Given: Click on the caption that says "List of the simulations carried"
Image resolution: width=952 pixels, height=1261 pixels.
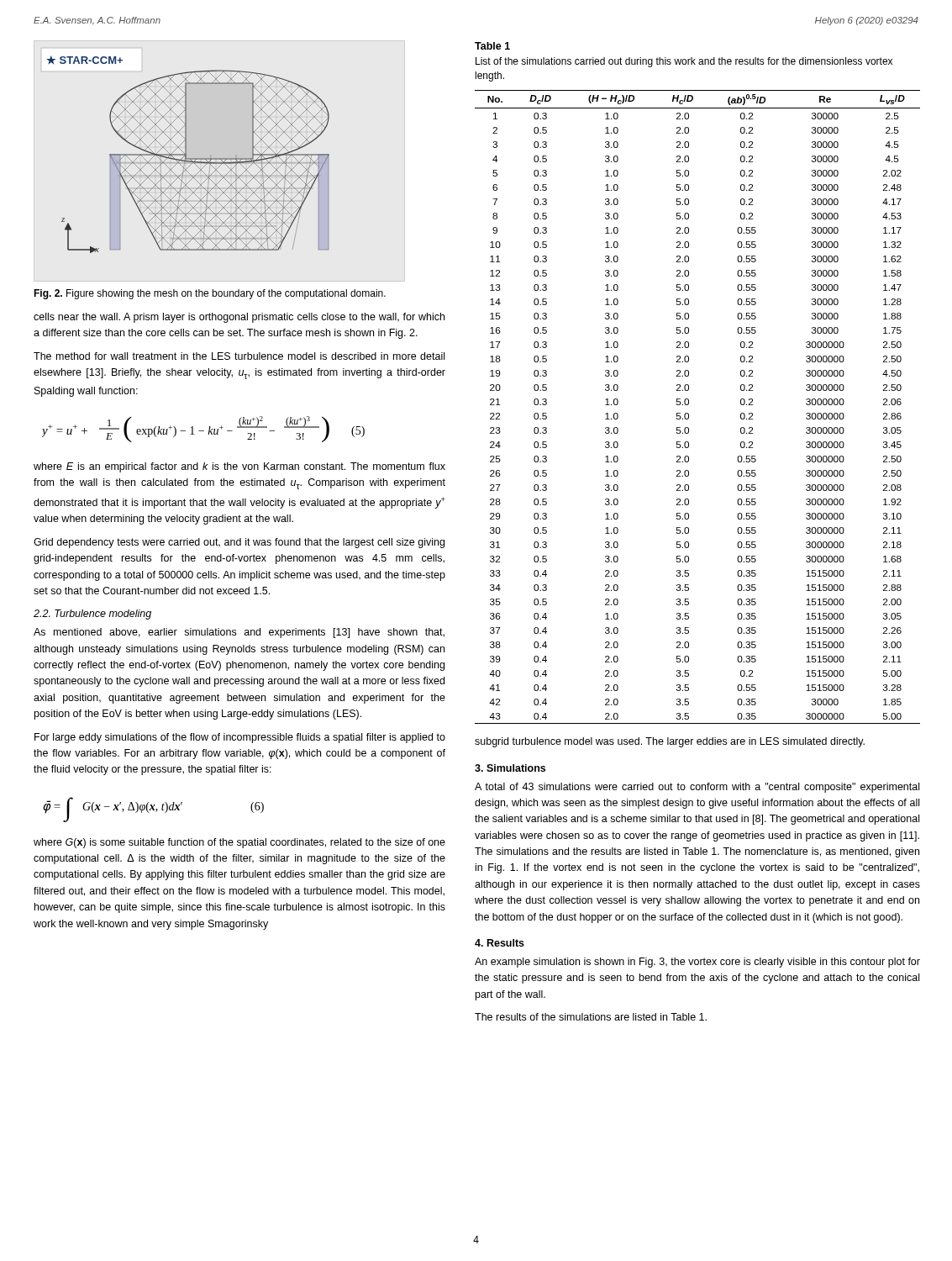Looking at the screenshot, I should point(684,69).
